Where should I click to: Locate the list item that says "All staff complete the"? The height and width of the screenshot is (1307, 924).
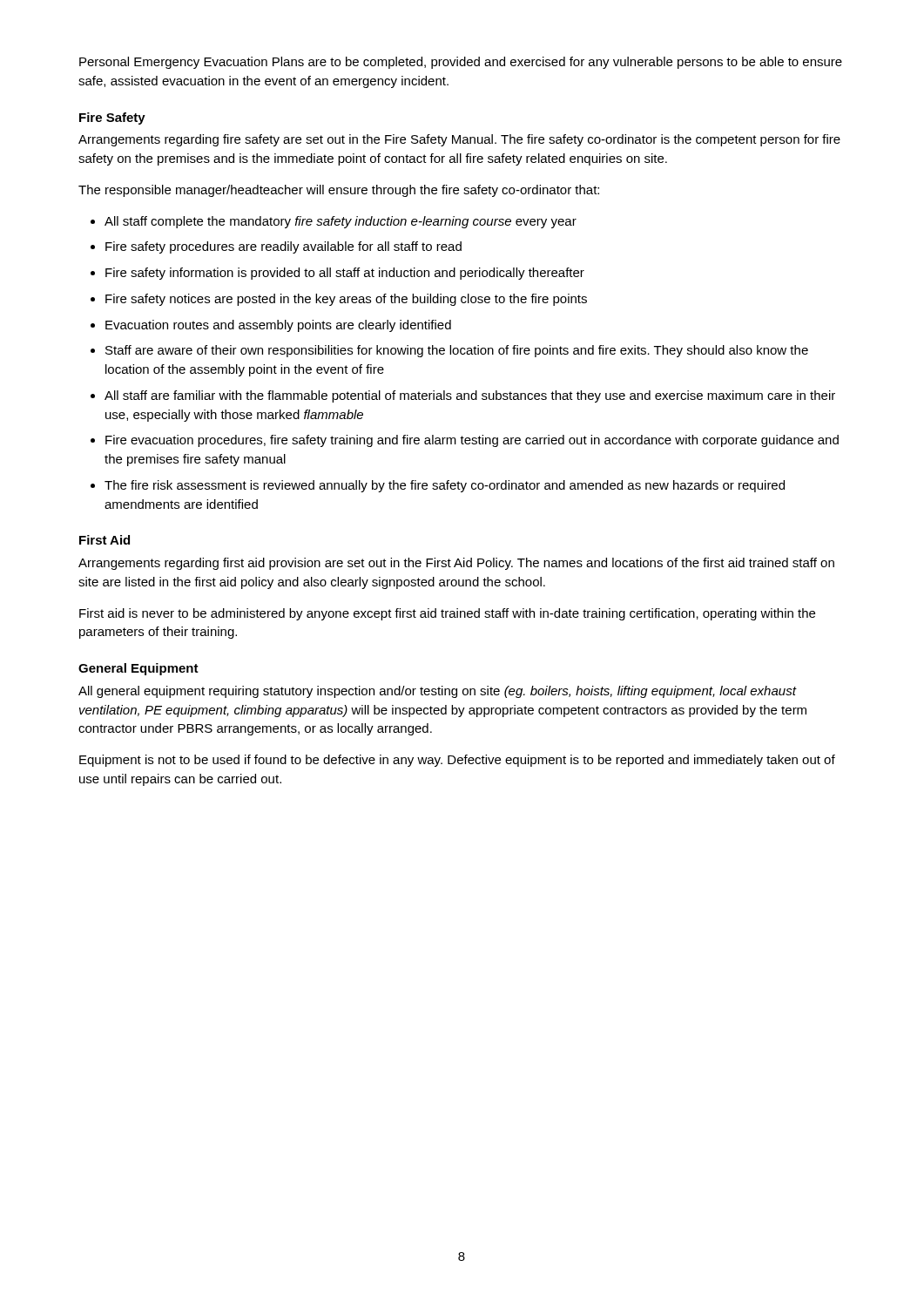pyautogui.click(x=475, y=221)
